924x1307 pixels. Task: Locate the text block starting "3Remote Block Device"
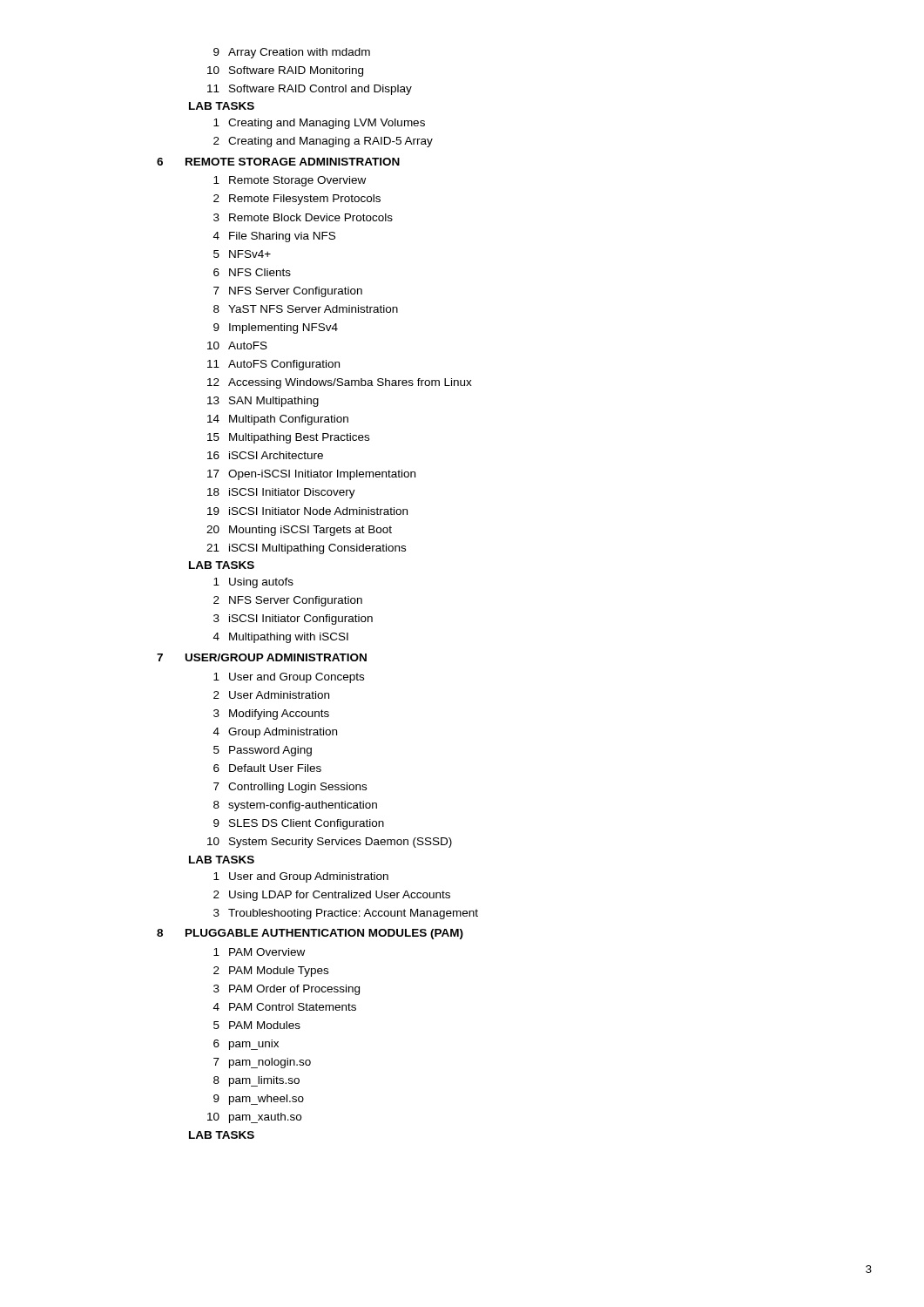tap(290, 217)
